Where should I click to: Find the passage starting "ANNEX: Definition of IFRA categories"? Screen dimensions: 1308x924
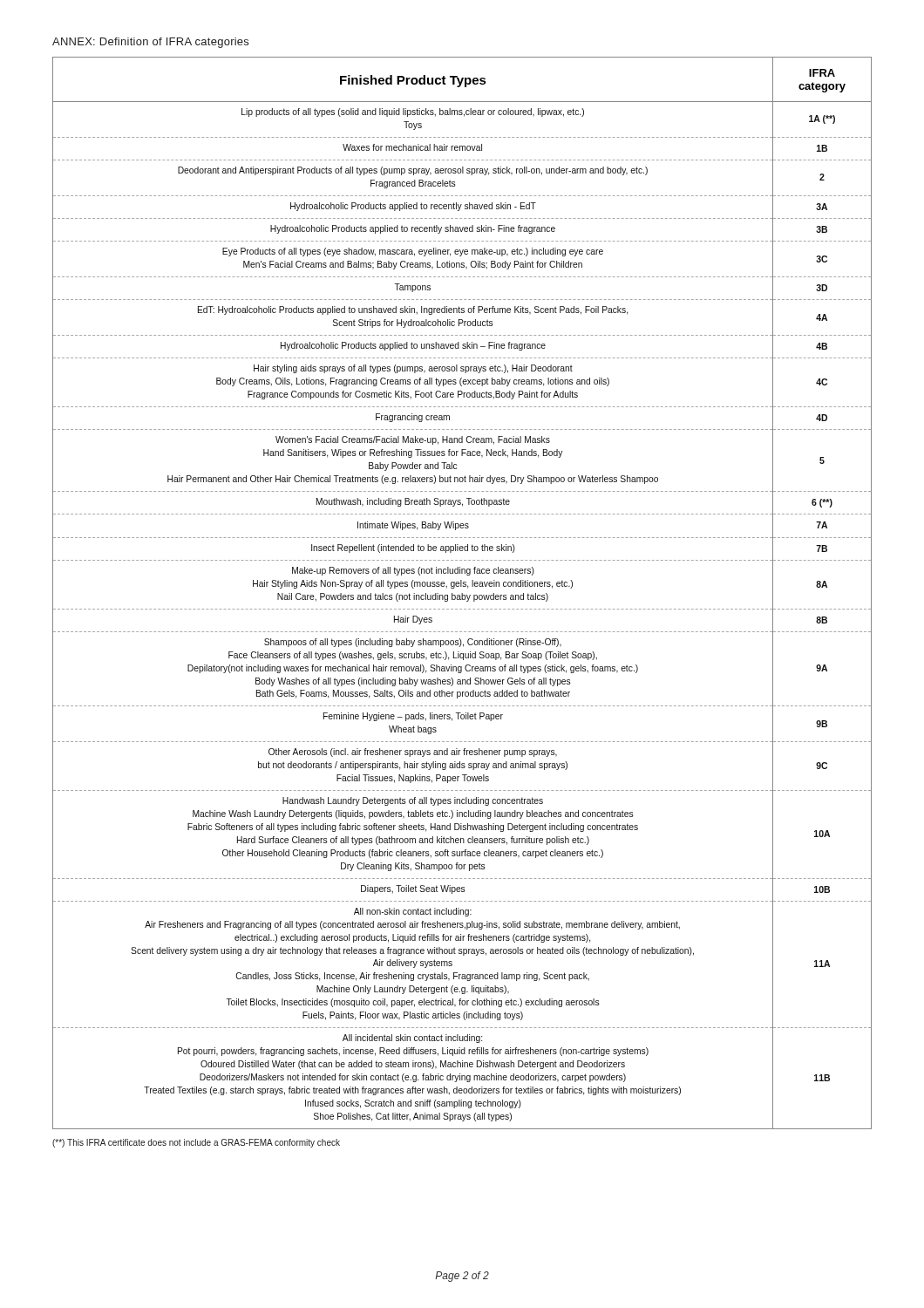tap(151, 41)
